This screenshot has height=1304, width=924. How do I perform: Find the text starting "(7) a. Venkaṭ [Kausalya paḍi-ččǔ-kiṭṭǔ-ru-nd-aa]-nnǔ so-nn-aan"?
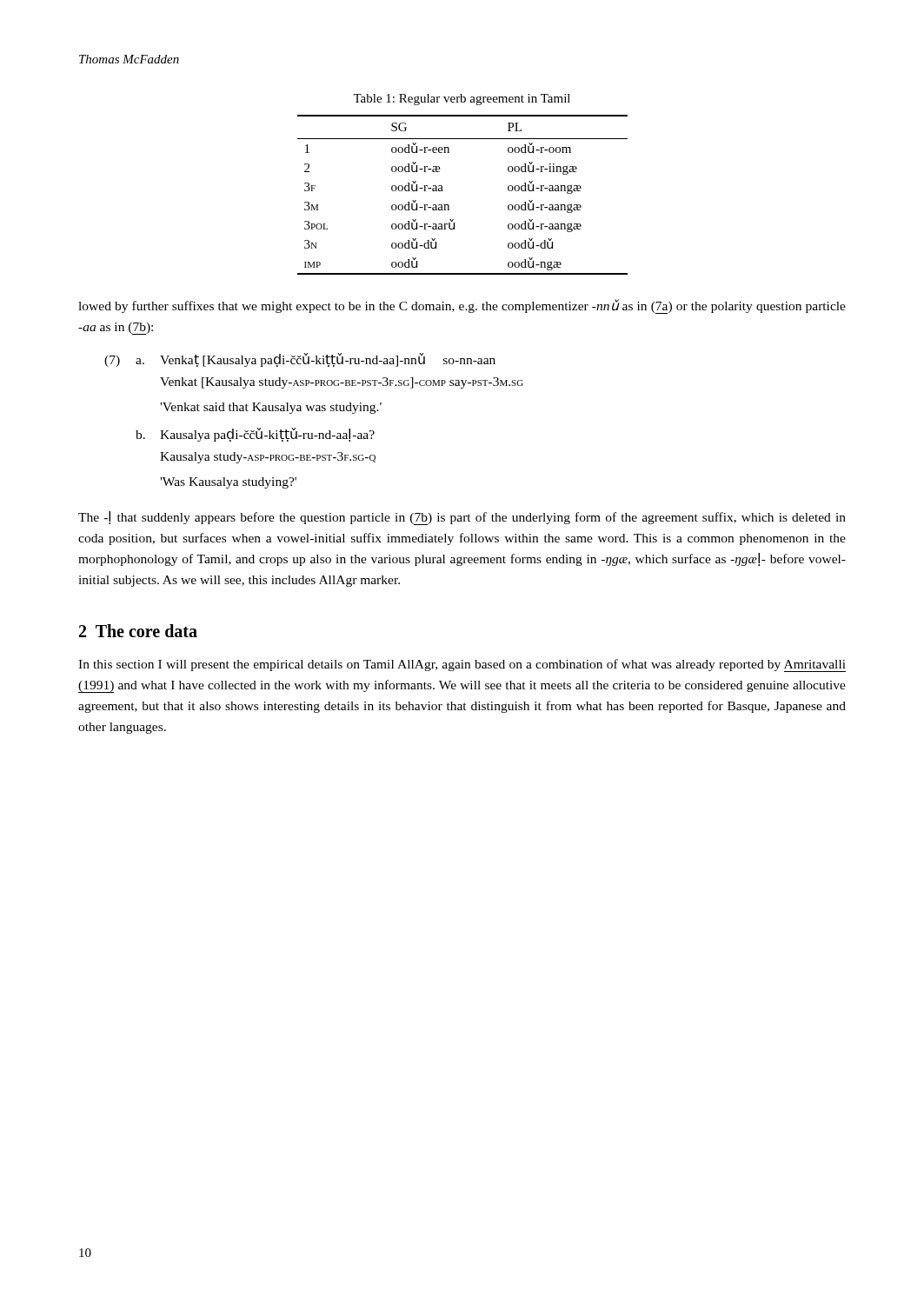(300, 360)
